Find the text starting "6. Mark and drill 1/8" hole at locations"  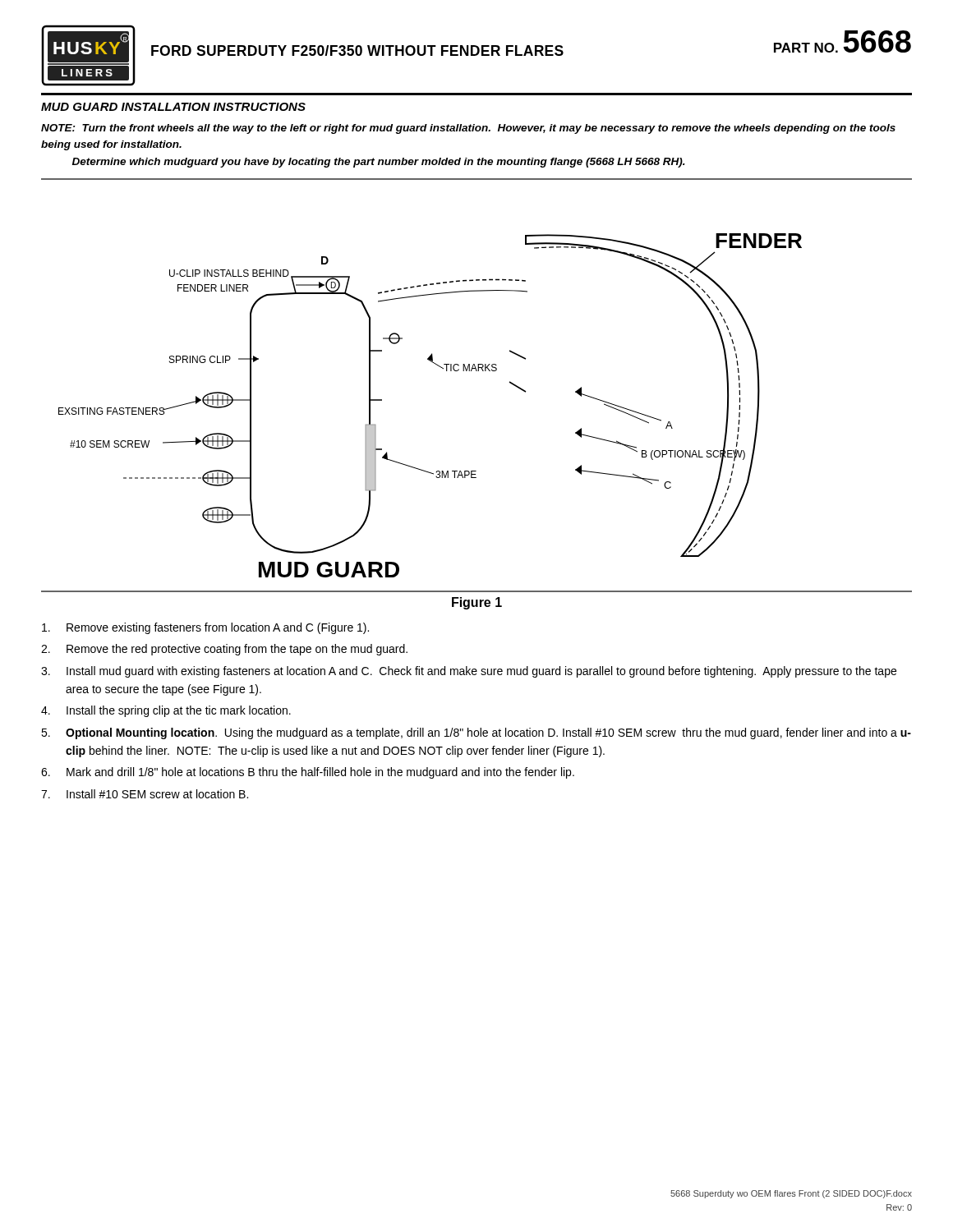coord(476,773)
